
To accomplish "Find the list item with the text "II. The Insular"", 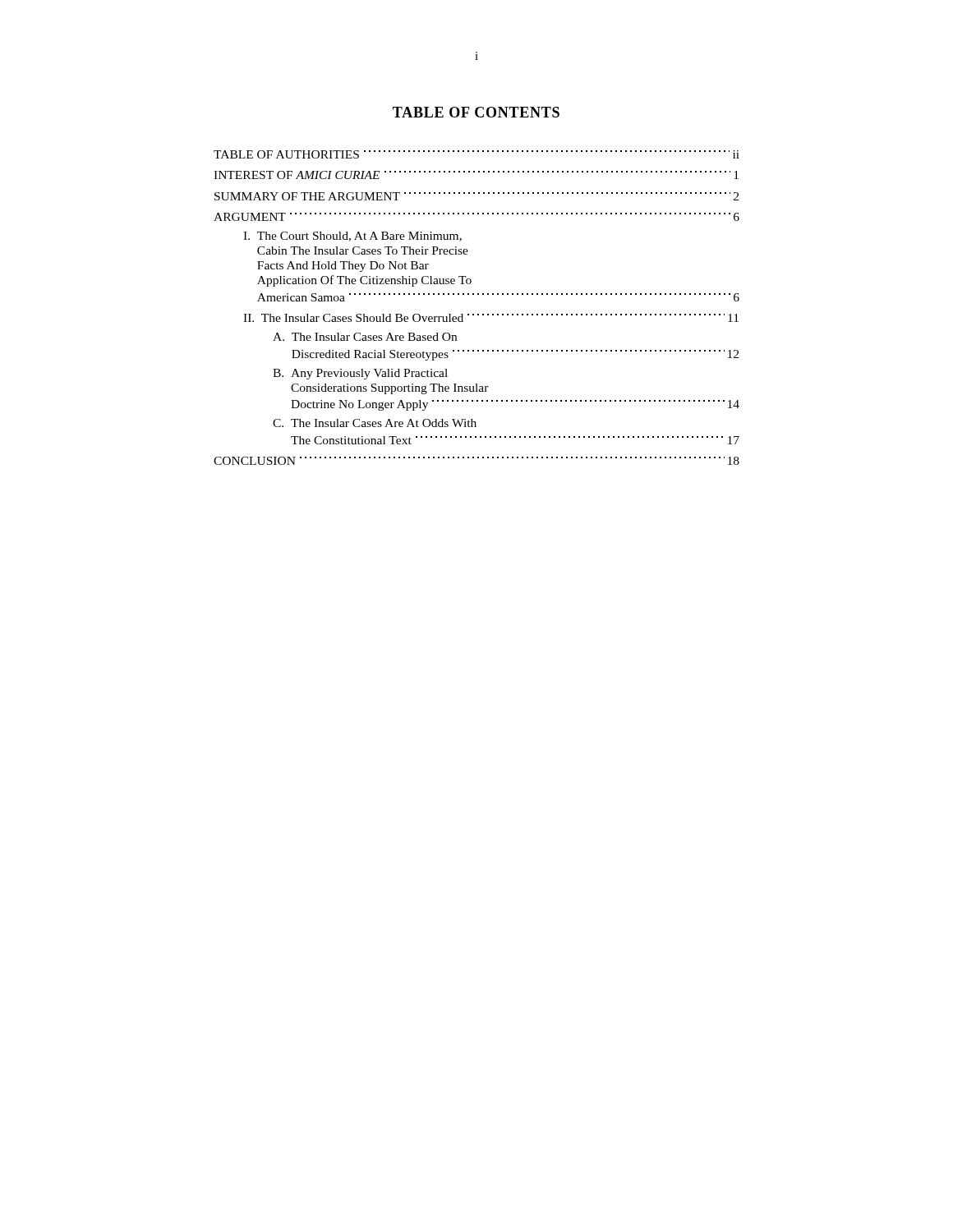I will (476, 317).
